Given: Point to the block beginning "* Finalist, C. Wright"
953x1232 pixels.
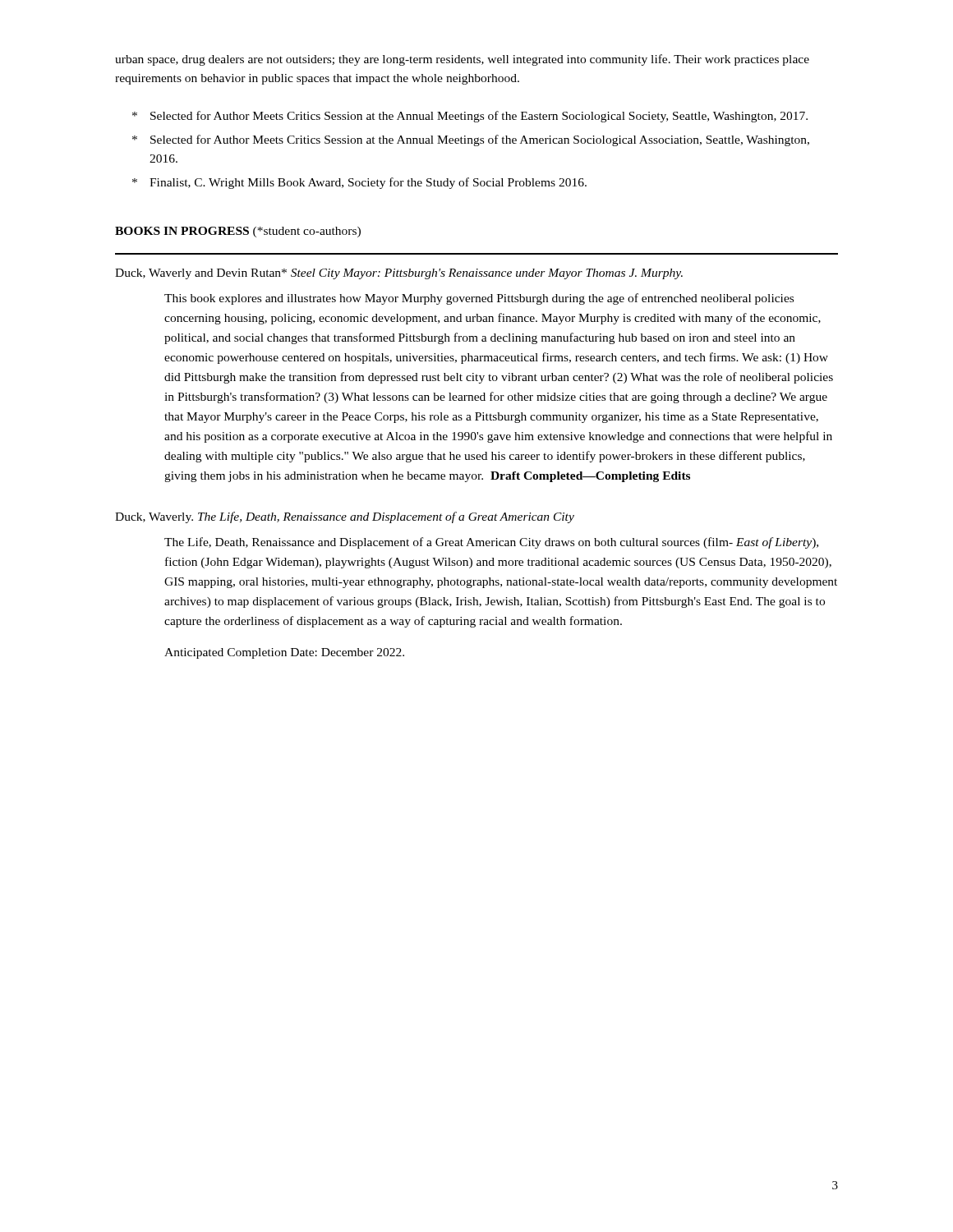Looking at the screenshot, I should pyautogui.click(x=485, y=182).
